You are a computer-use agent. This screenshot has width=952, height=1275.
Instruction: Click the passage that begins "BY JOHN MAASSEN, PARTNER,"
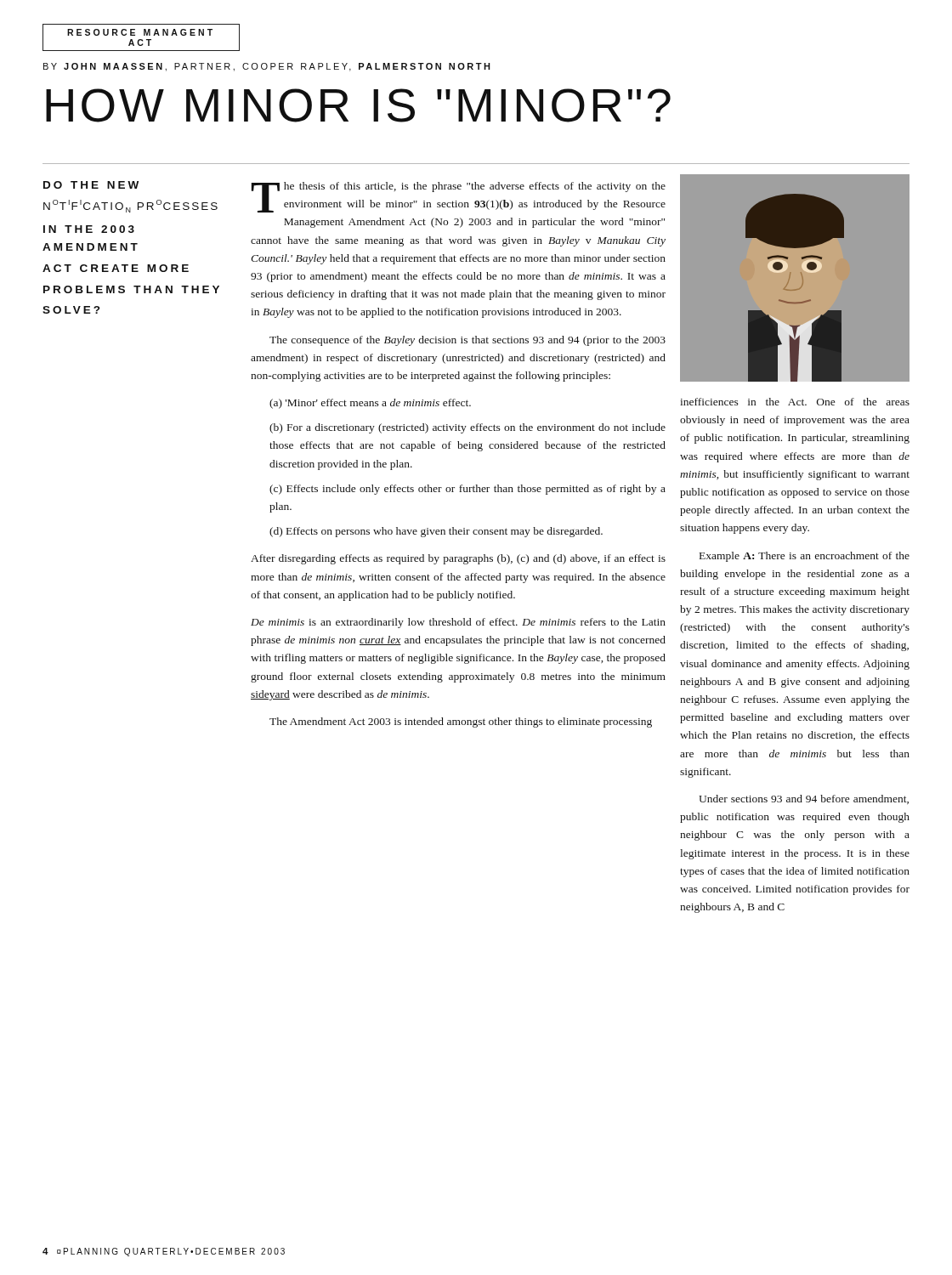(x=267, y=66)
